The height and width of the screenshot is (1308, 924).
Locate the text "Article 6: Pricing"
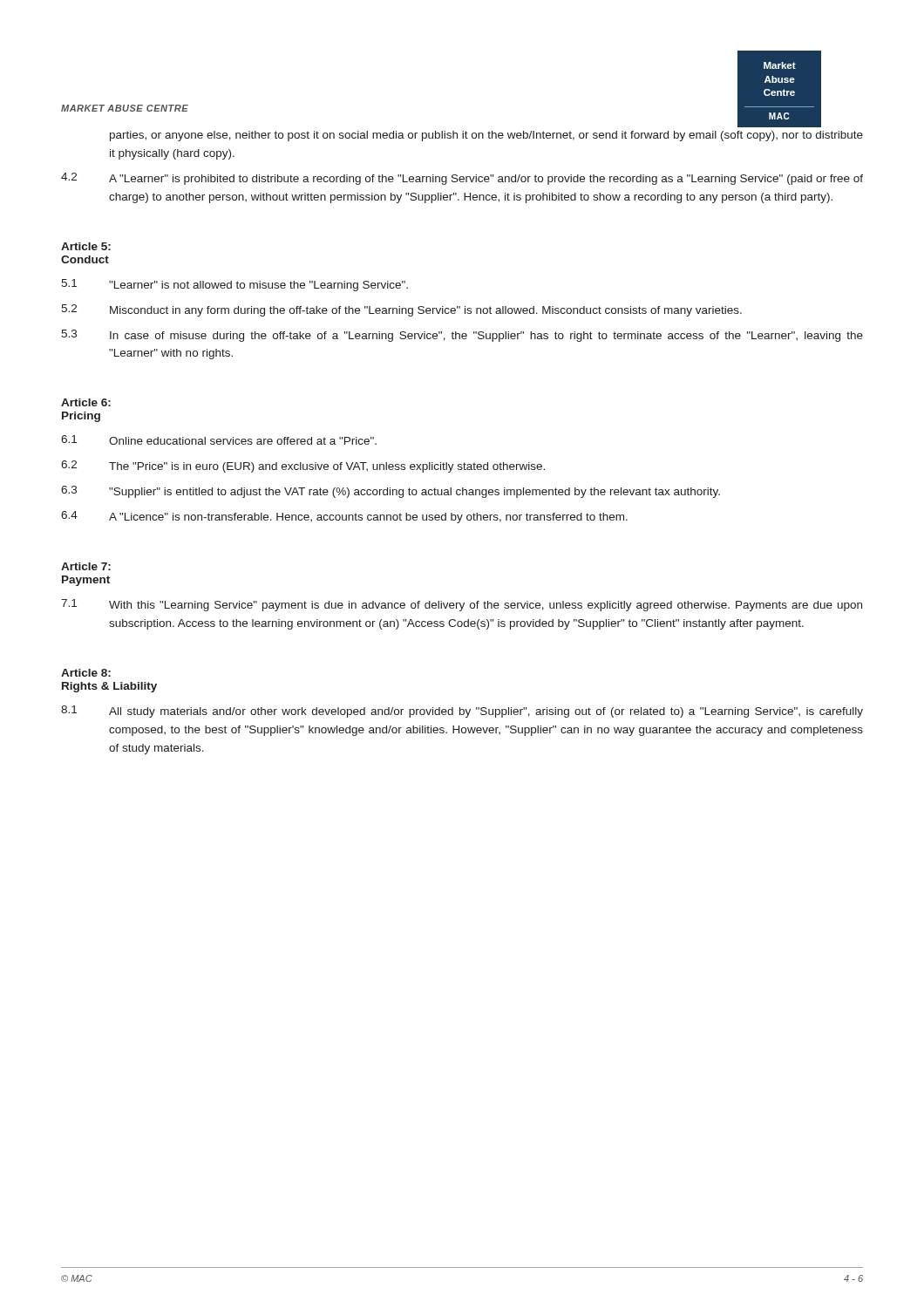(86, 409)
